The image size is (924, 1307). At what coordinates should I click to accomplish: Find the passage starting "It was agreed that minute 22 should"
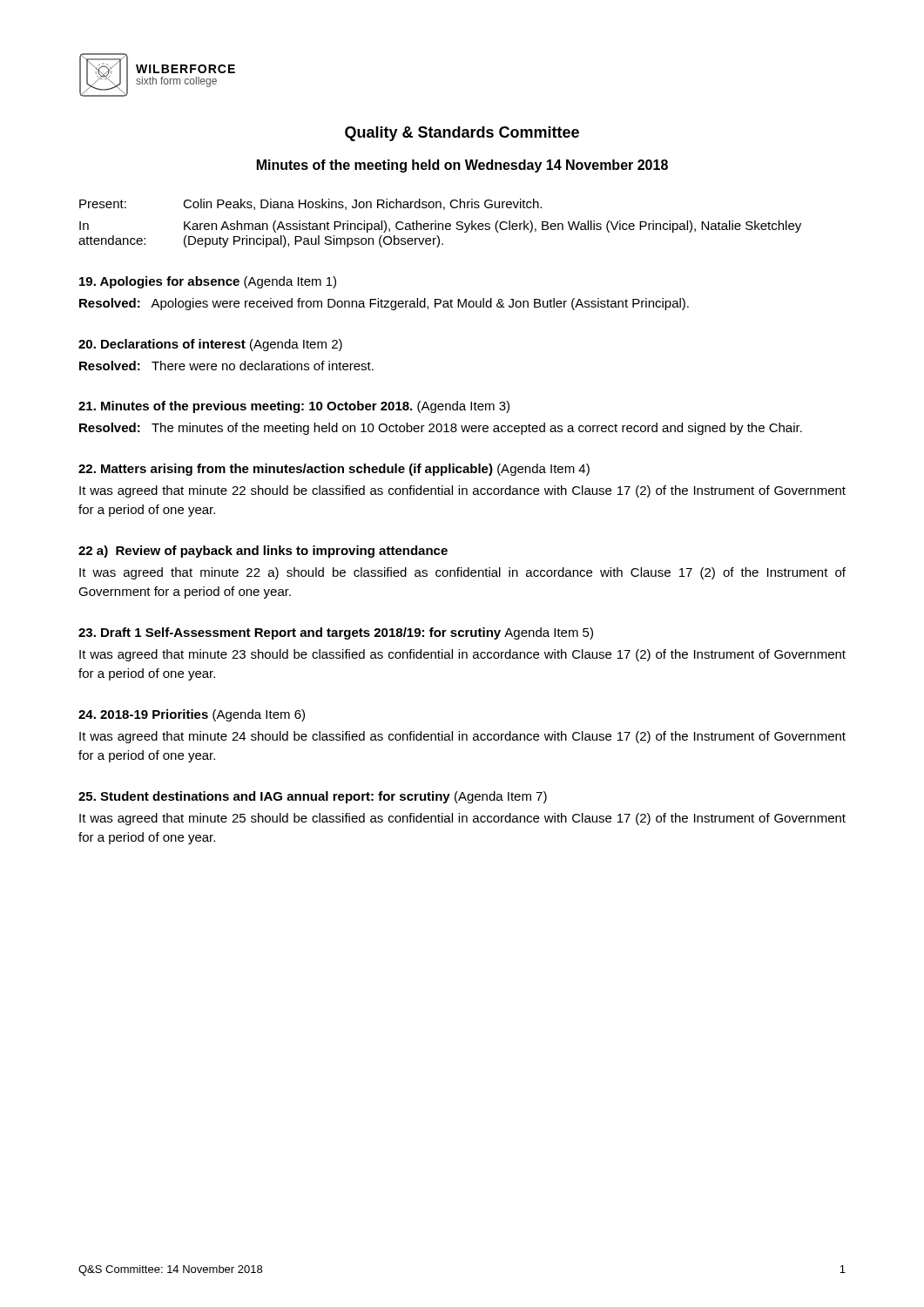tap(462, 499)
